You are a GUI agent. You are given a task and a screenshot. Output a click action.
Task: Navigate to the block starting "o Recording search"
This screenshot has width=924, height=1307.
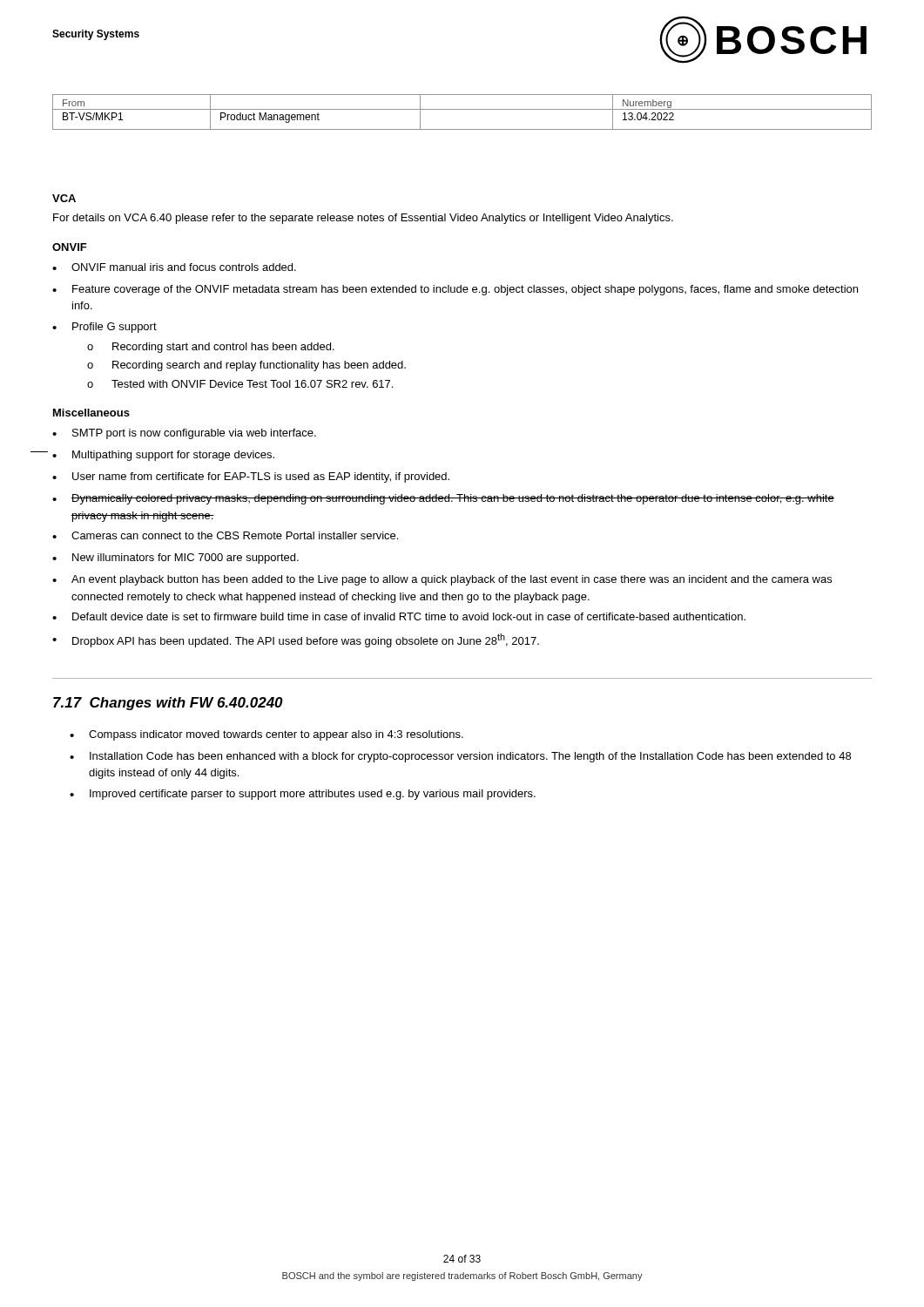247,365
